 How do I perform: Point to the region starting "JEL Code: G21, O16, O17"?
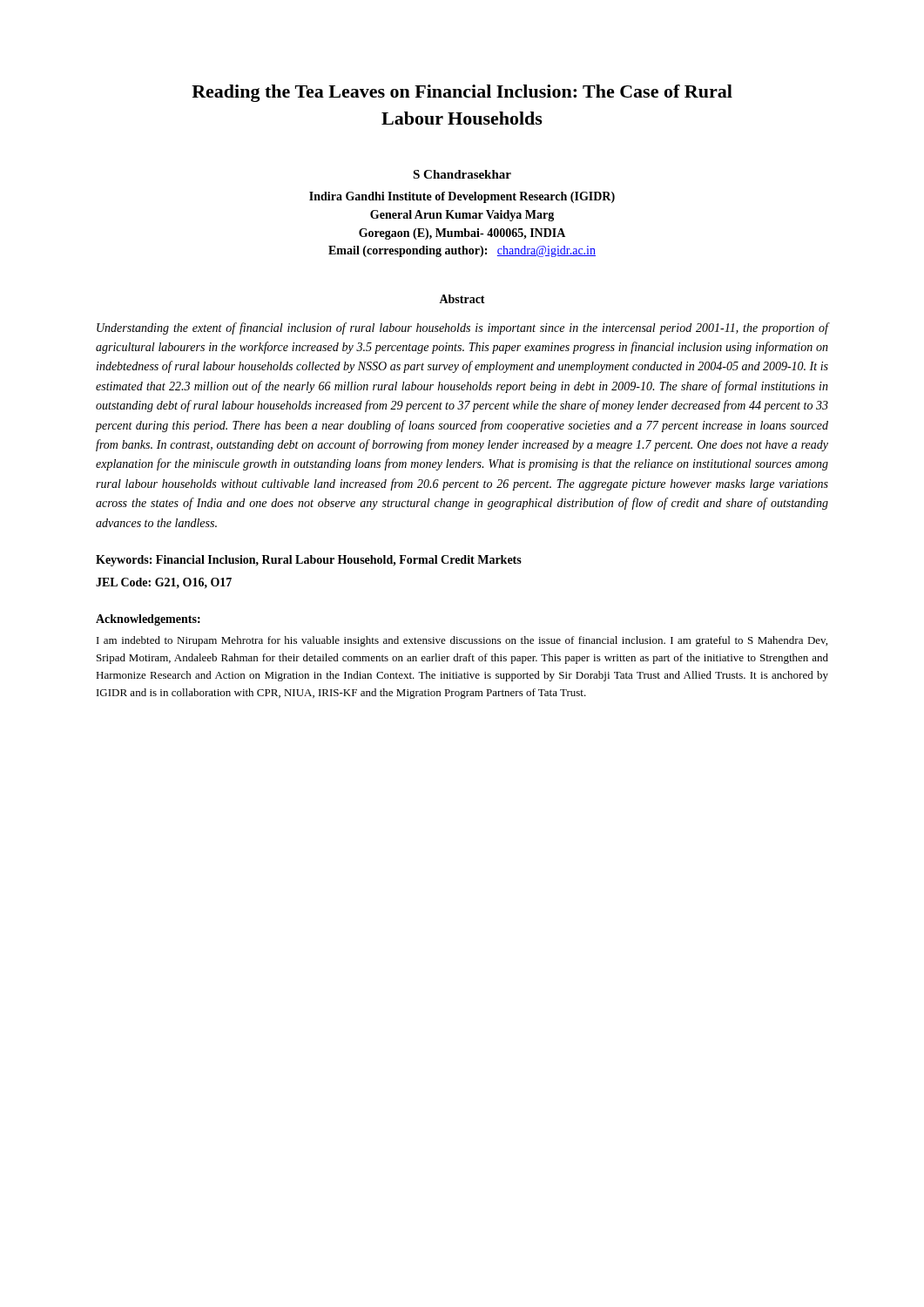point(164,583)
